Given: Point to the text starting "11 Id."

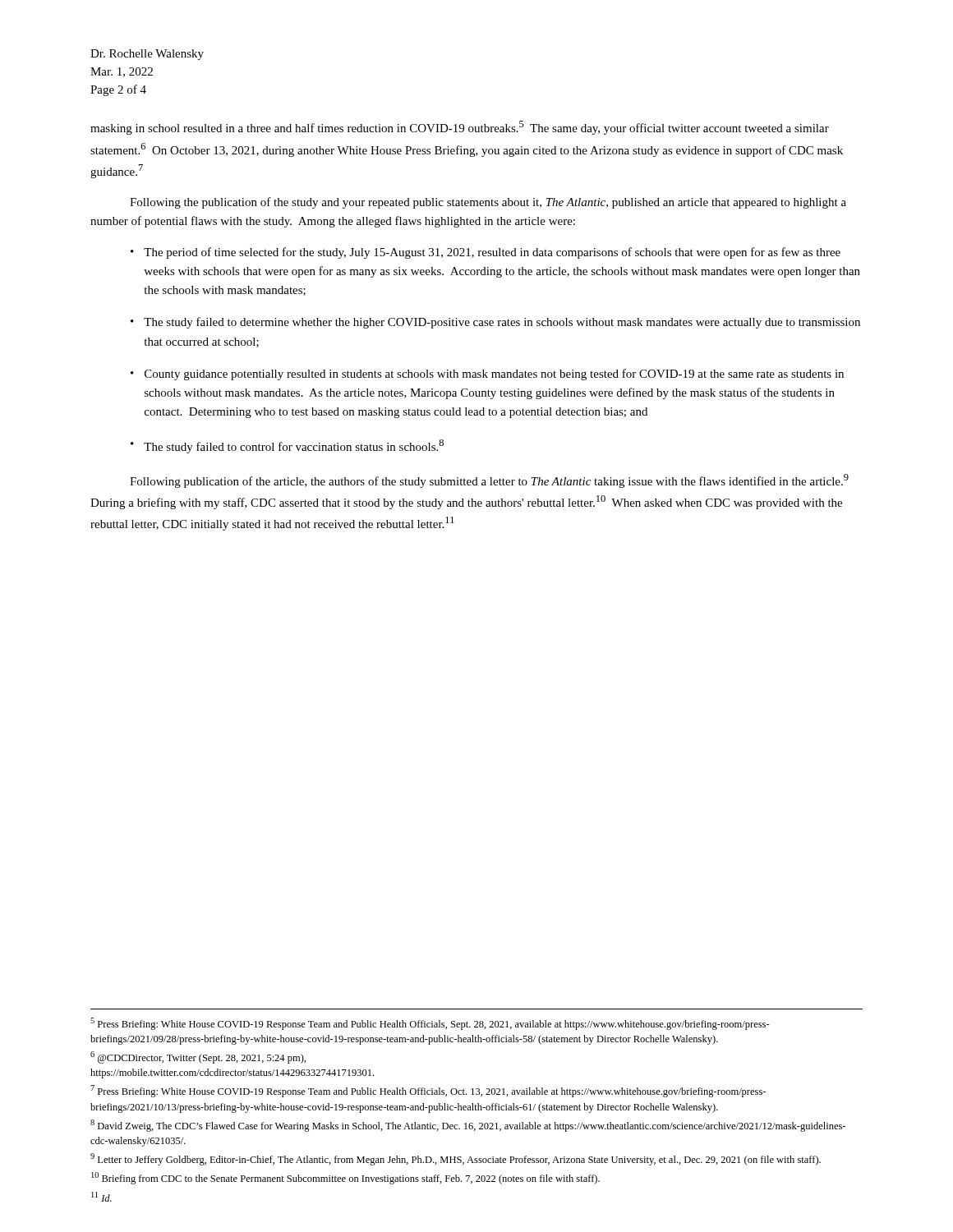Looking at the screenshot, I should point(101,1197).
